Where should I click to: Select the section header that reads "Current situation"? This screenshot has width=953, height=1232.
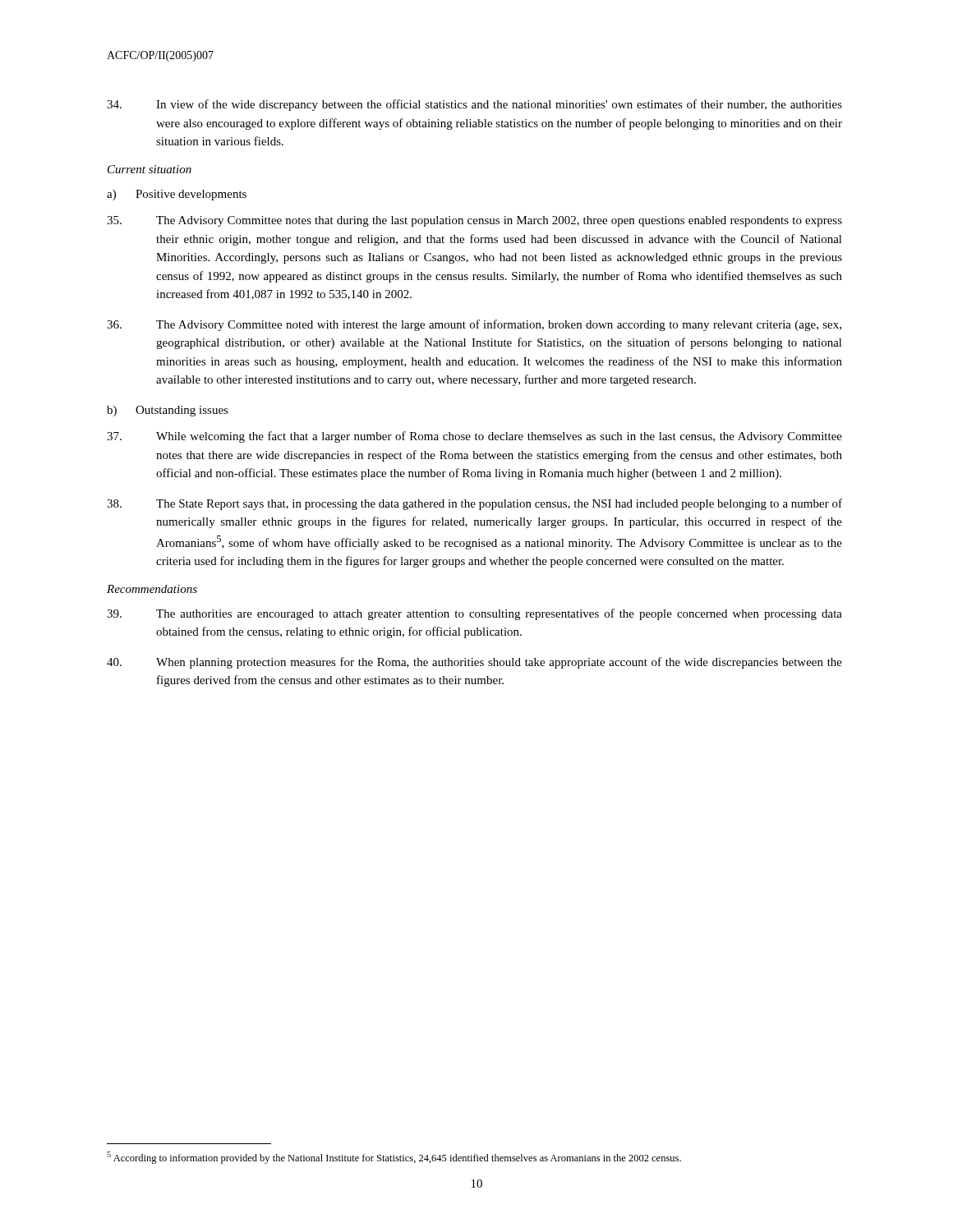pos(149,169)
